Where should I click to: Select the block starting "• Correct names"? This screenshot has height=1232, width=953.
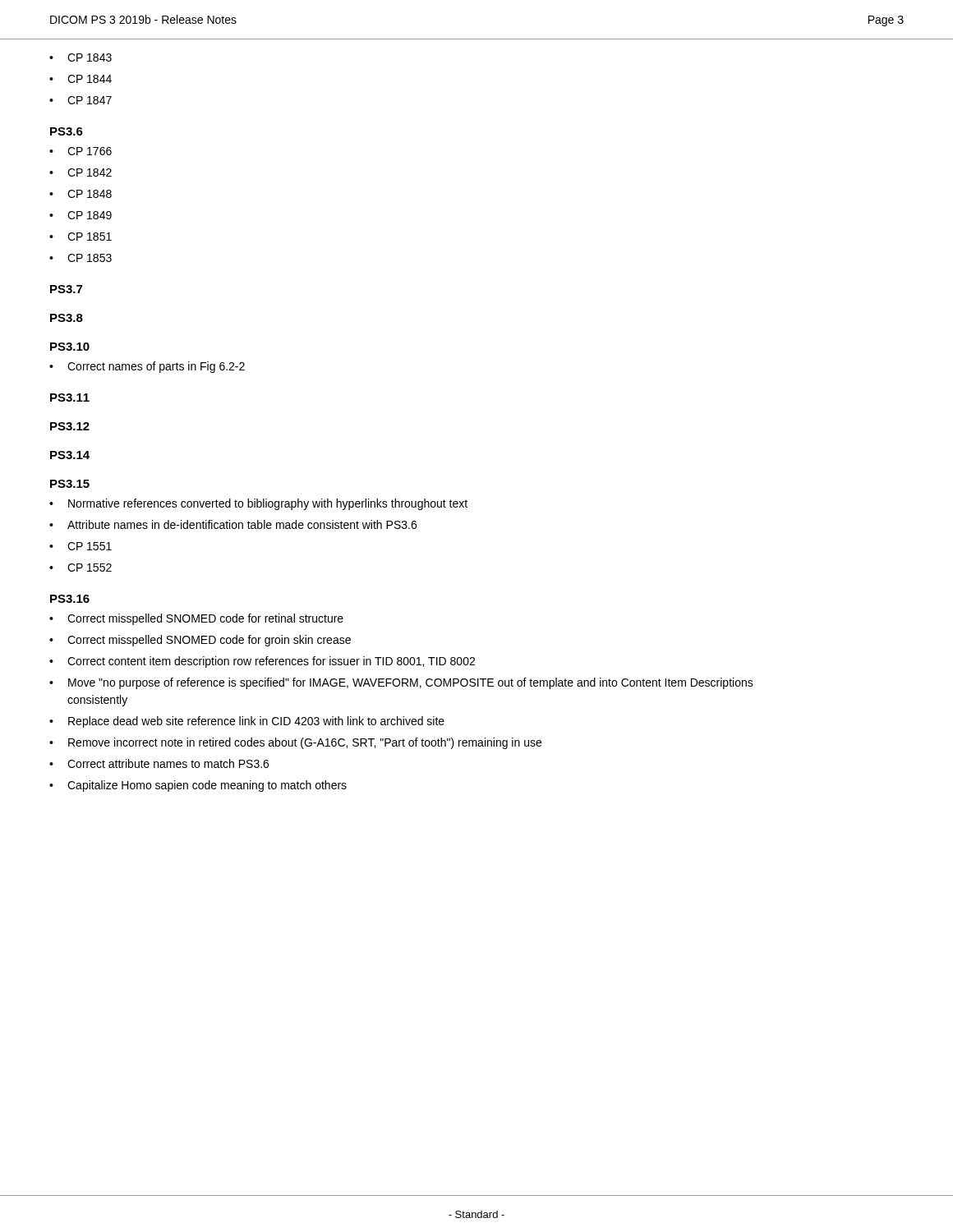(147, 367)
